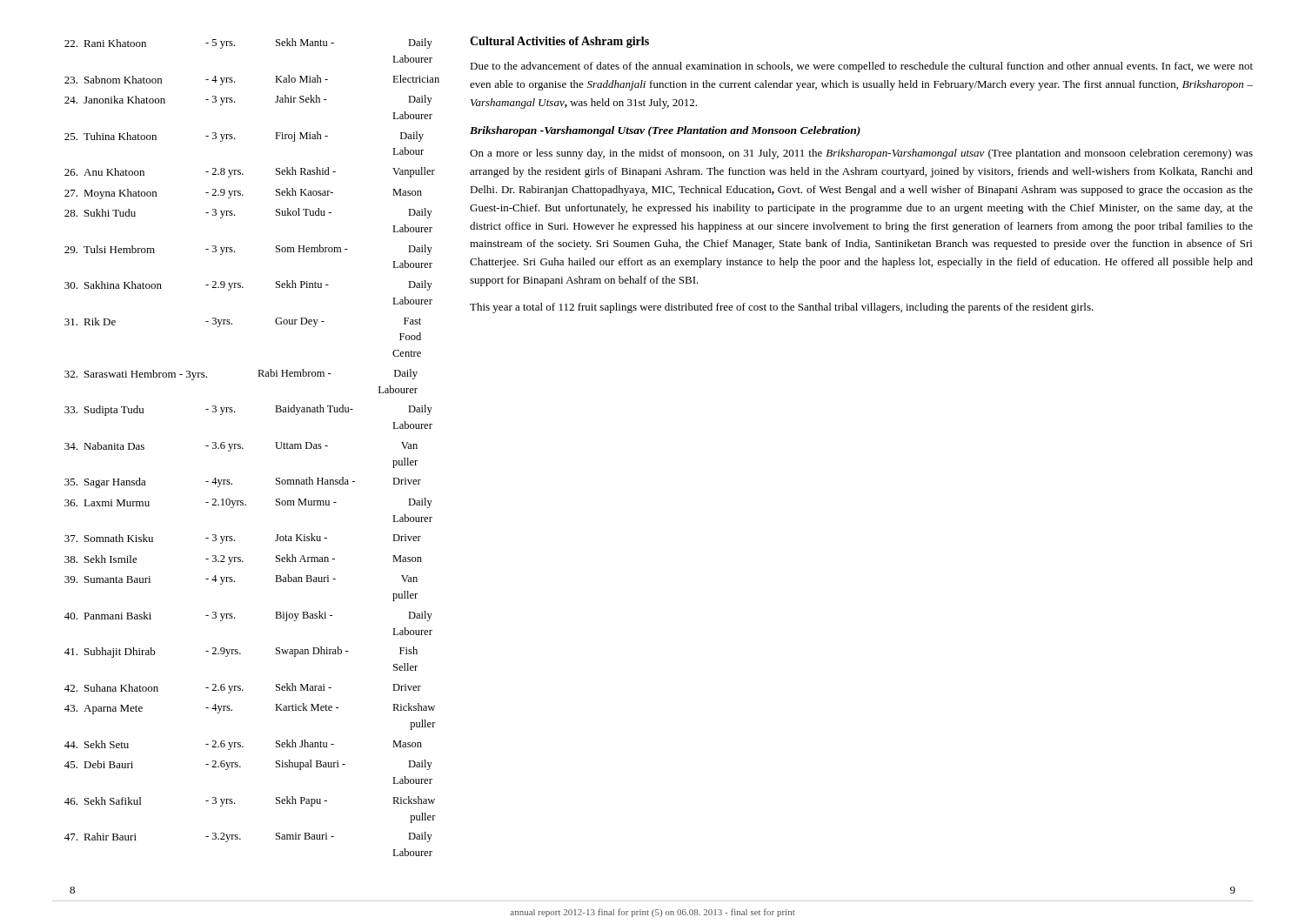Select the section header containing "Briksharopan -Varshamongal Utsav (Tree"

(665, 130)
